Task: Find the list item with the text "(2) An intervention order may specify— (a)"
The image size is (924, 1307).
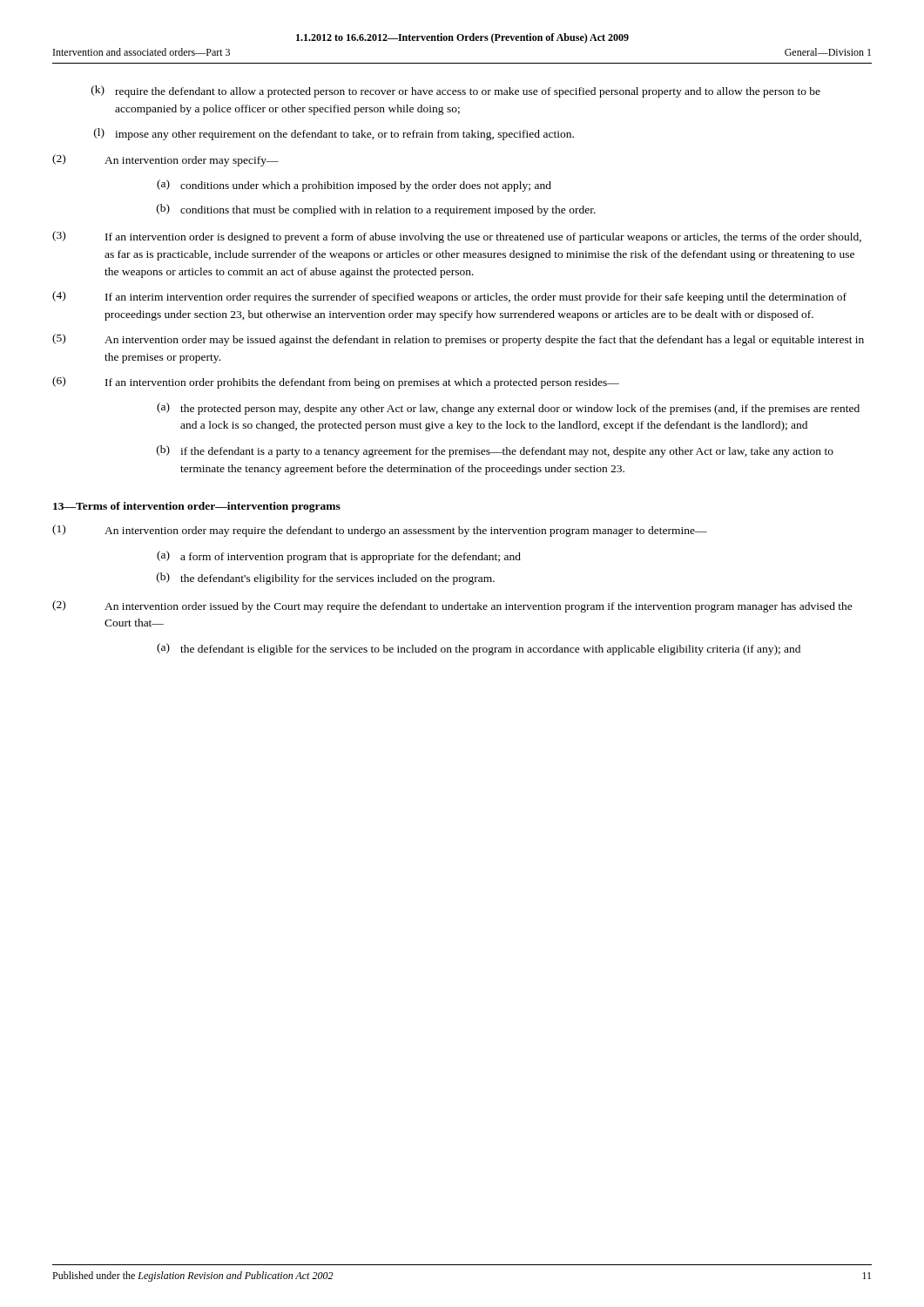Action: pos(462,185)
